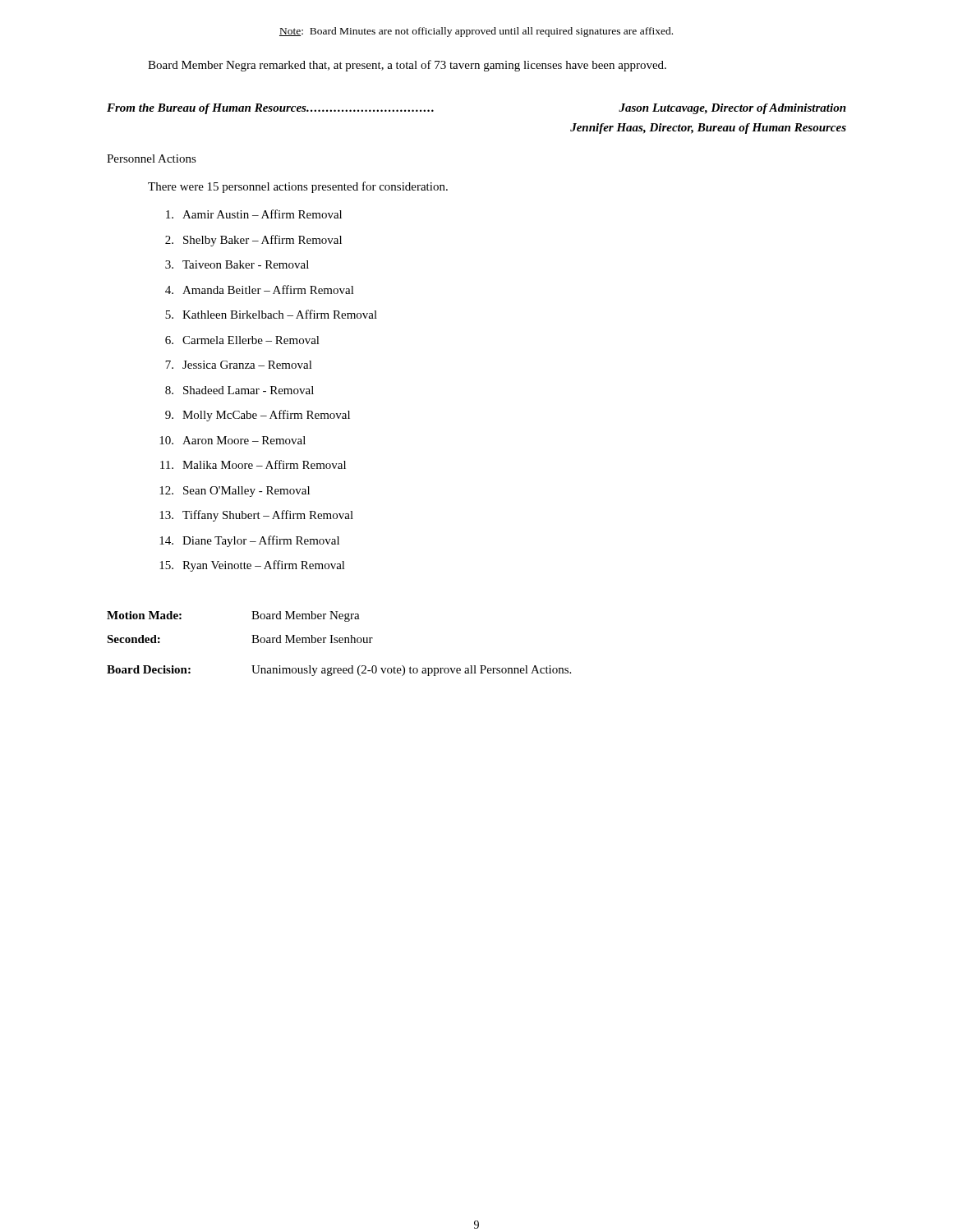Click on the list item that says "6.Carmela Ellerbe – Removal"
The width and height of the screenshot is (953, 1232).
(234, 340)
